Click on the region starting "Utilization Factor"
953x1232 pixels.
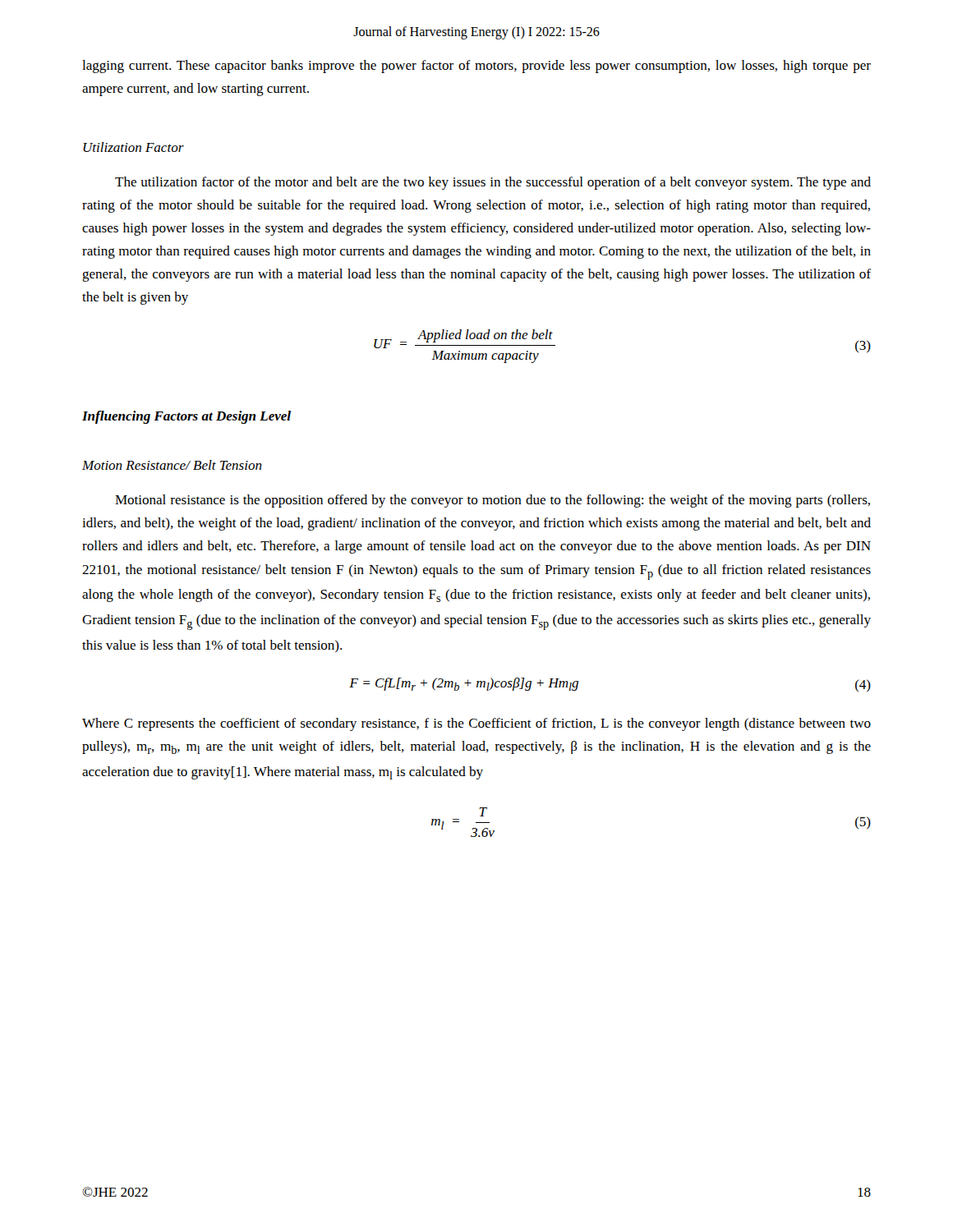coord(133,148)
